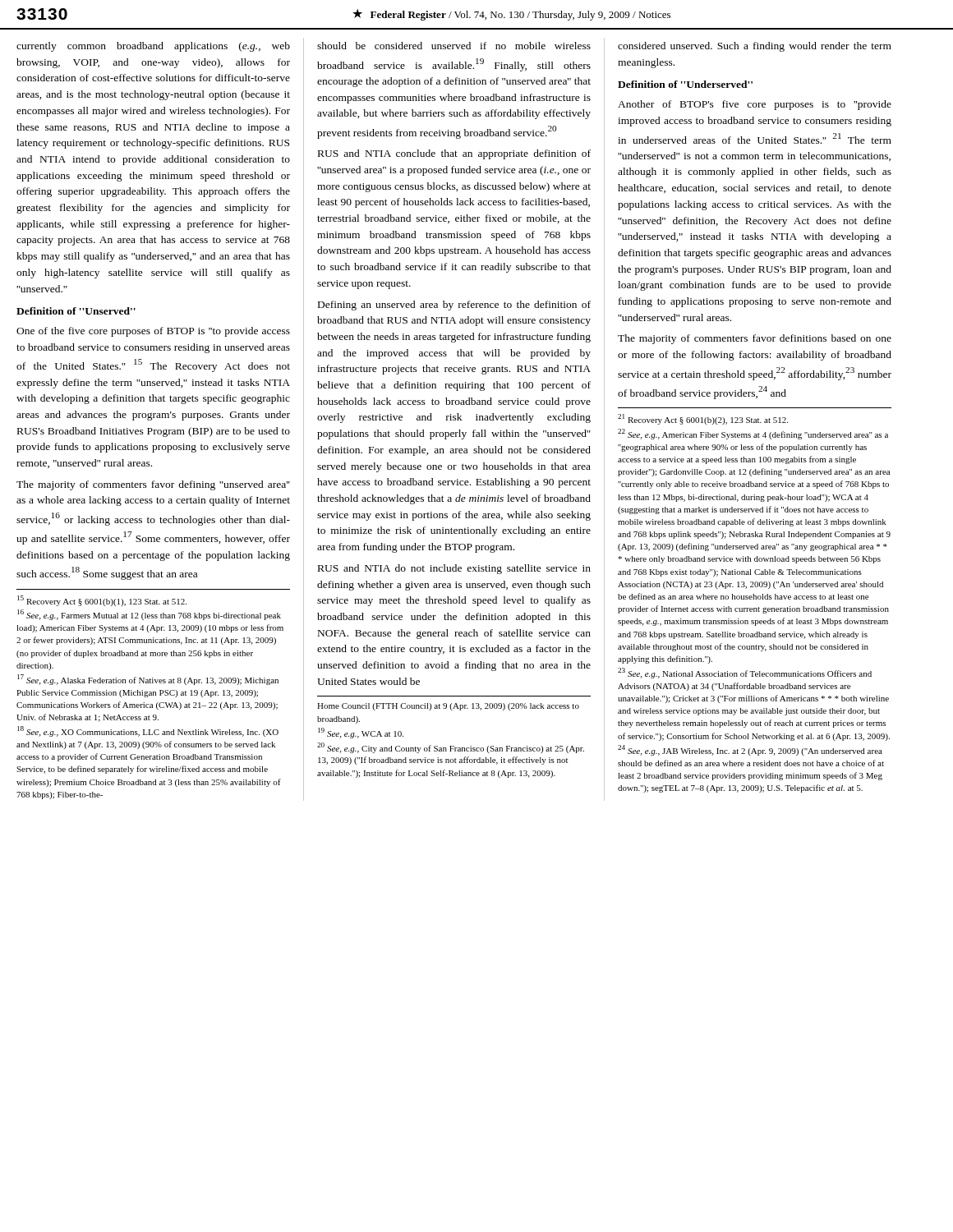Locate the text "Definition of ''Unserved''"

coord(76,311)
